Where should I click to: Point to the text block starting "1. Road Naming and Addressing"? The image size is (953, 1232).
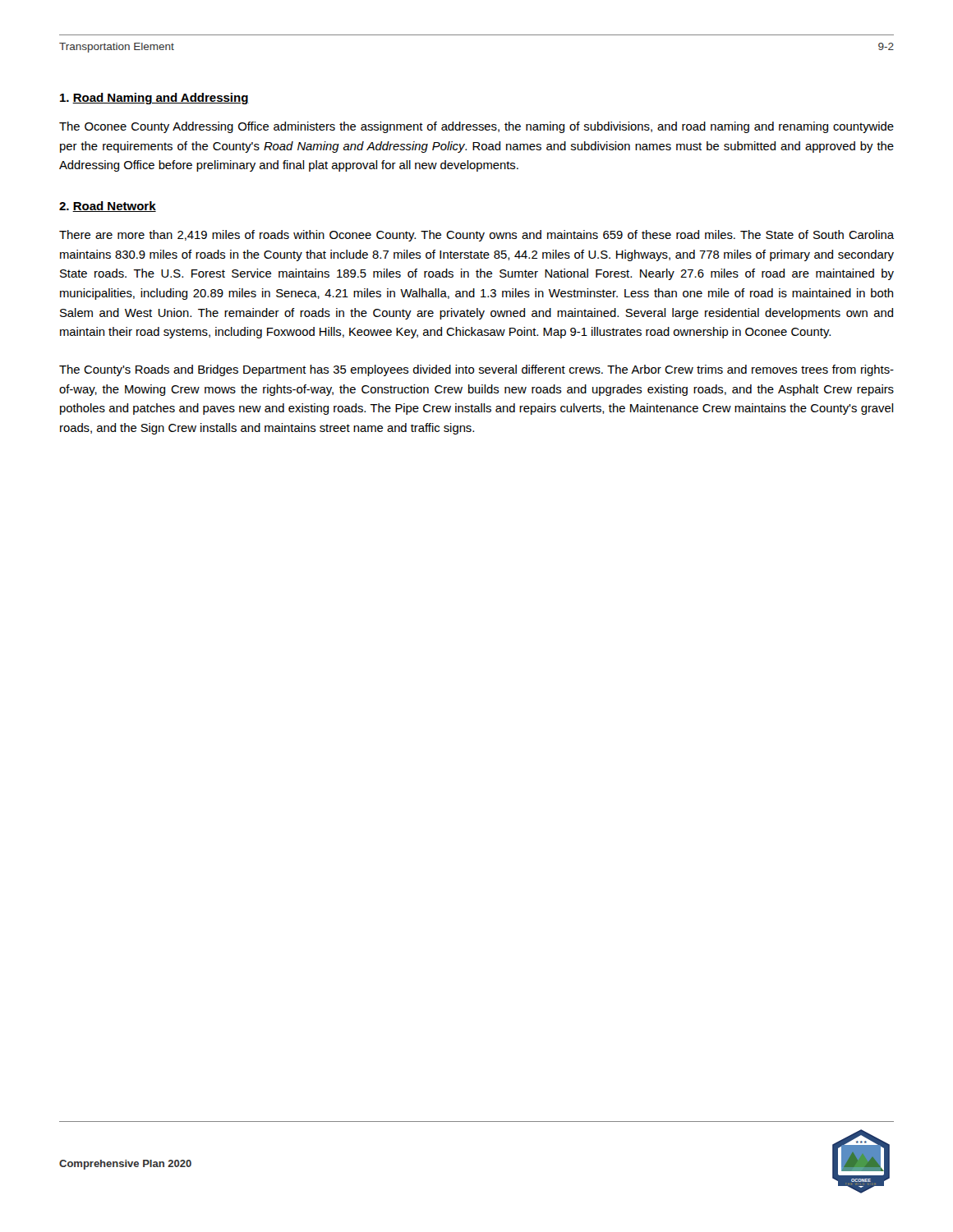point(154,97)
